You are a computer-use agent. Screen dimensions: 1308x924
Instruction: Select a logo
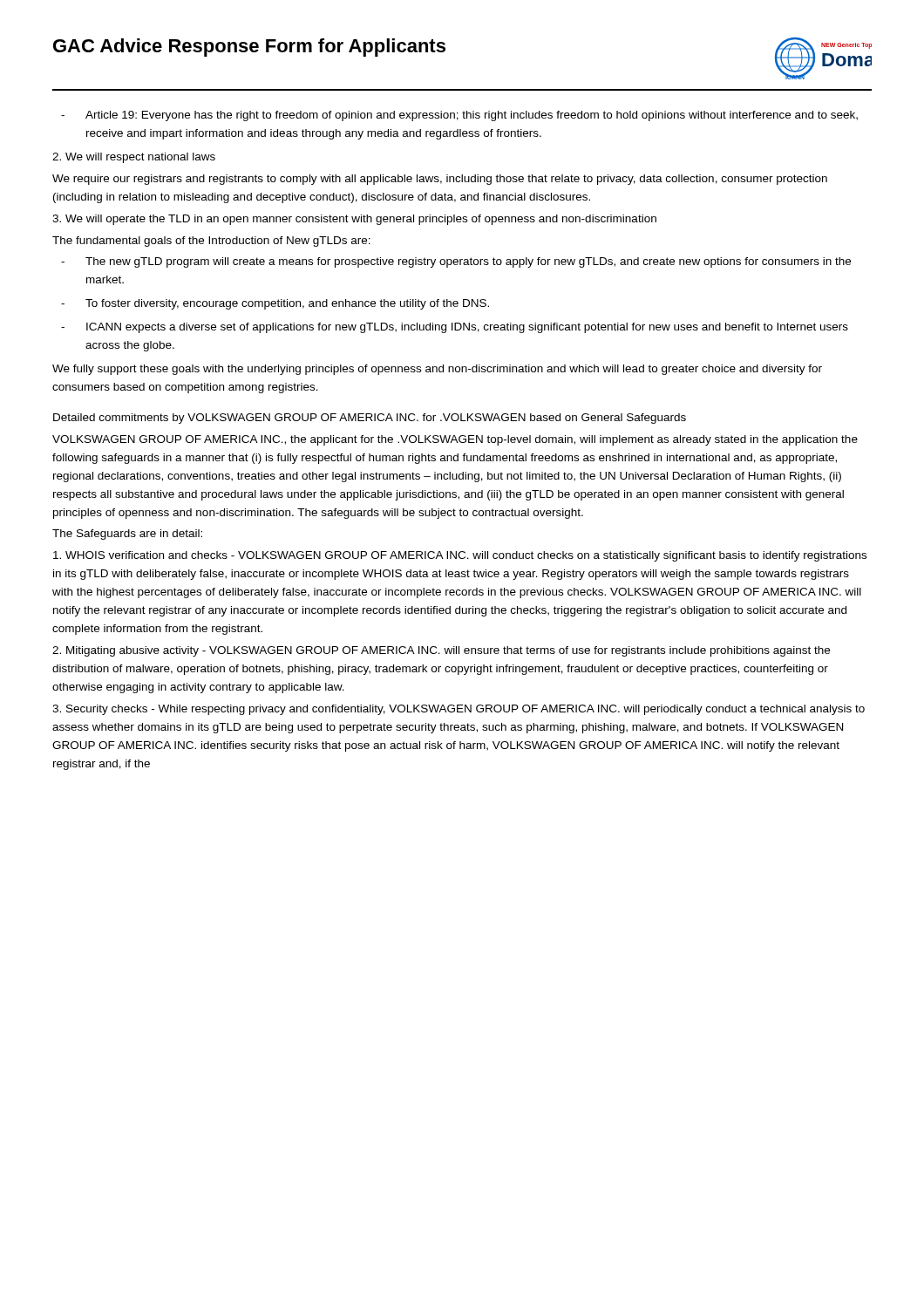[x=819, y=58]
